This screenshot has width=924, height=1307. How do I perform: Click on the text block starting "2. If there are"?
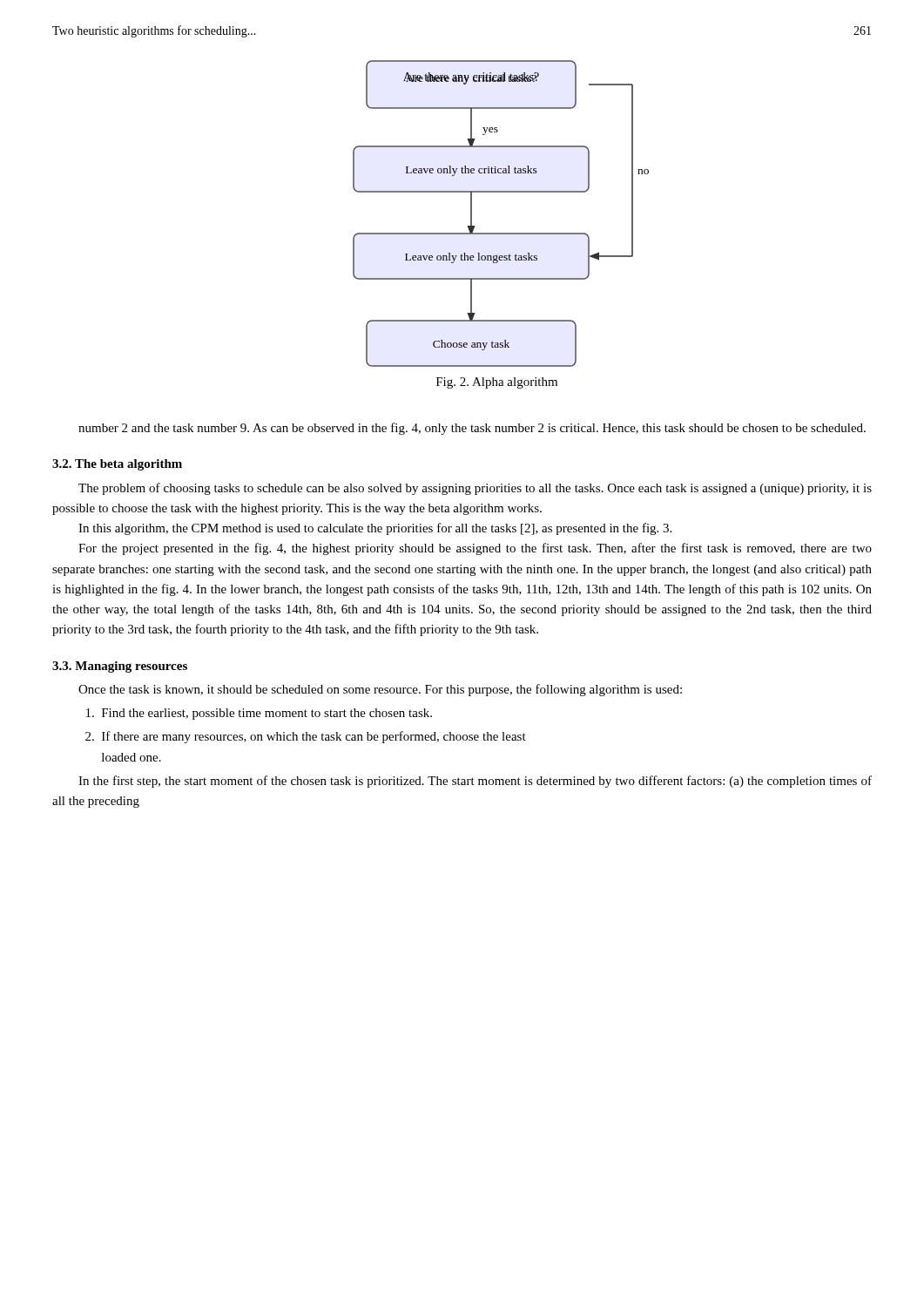tap(305, 747)
